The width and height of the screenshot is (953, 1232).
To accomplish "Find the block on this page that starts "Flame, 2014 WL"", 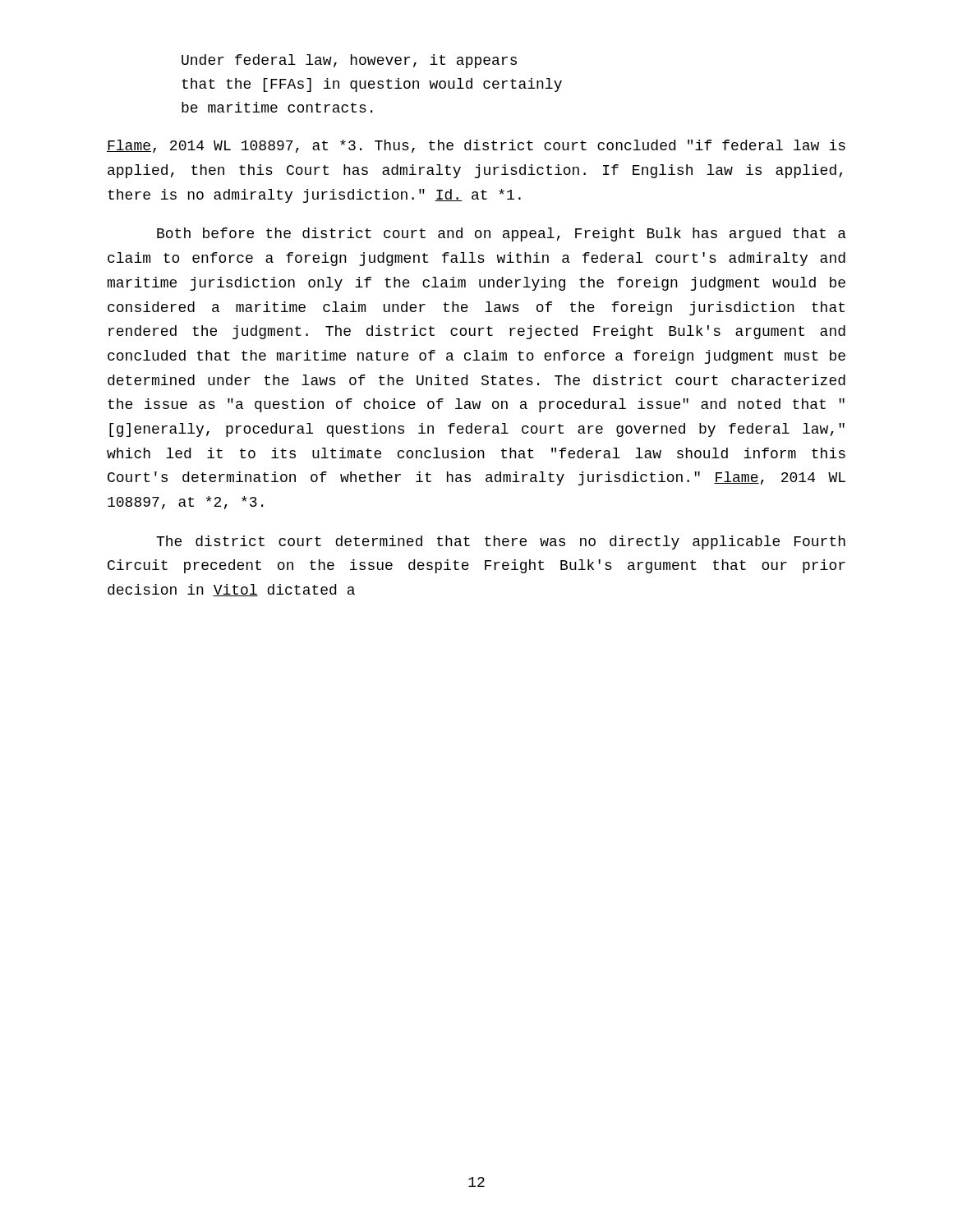I will [x=476, y=172].
